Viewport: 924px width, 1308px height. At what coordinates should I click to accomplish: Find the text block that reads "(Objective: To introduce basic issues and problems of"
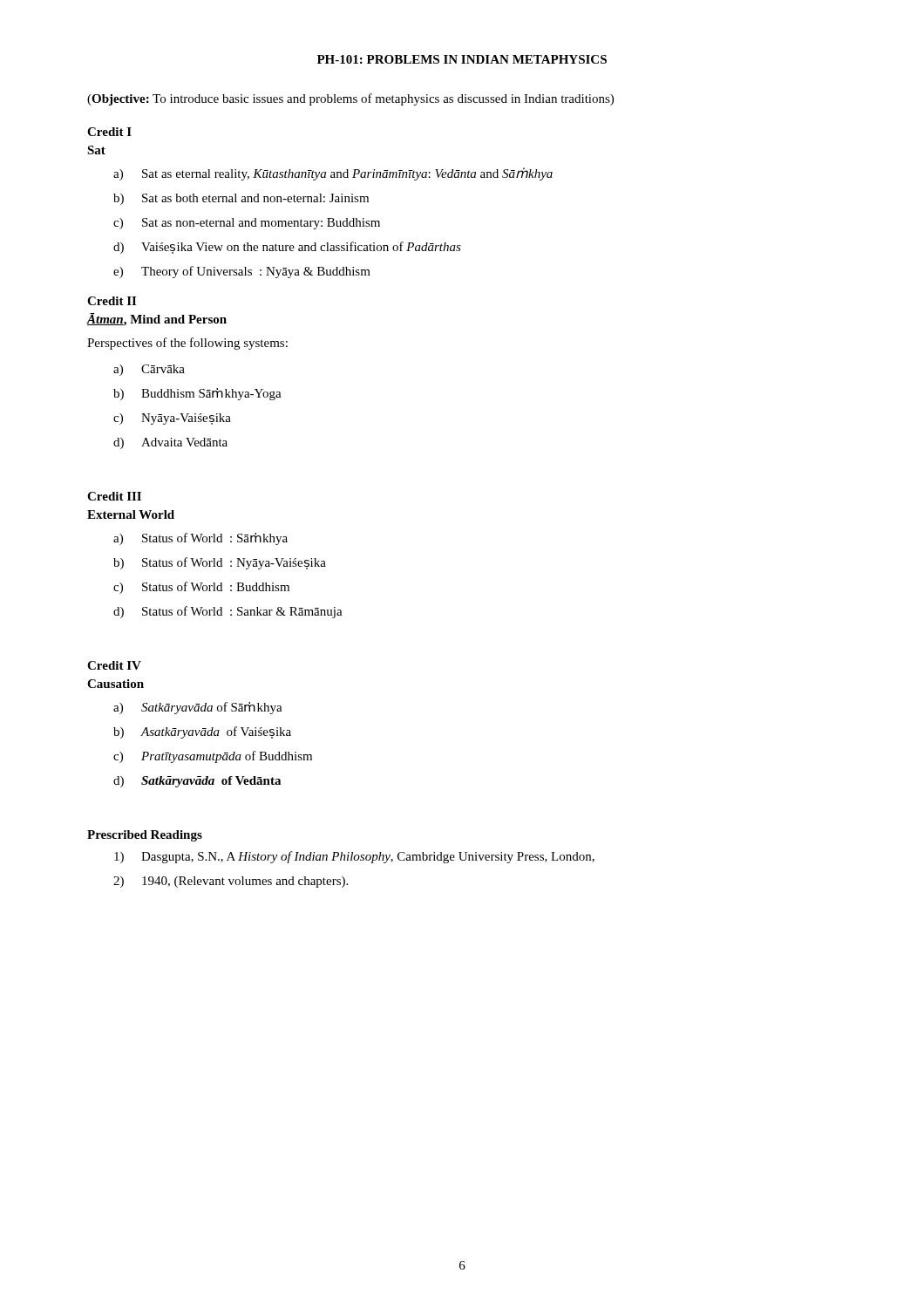pyautogui.click(x=351, y=99)
